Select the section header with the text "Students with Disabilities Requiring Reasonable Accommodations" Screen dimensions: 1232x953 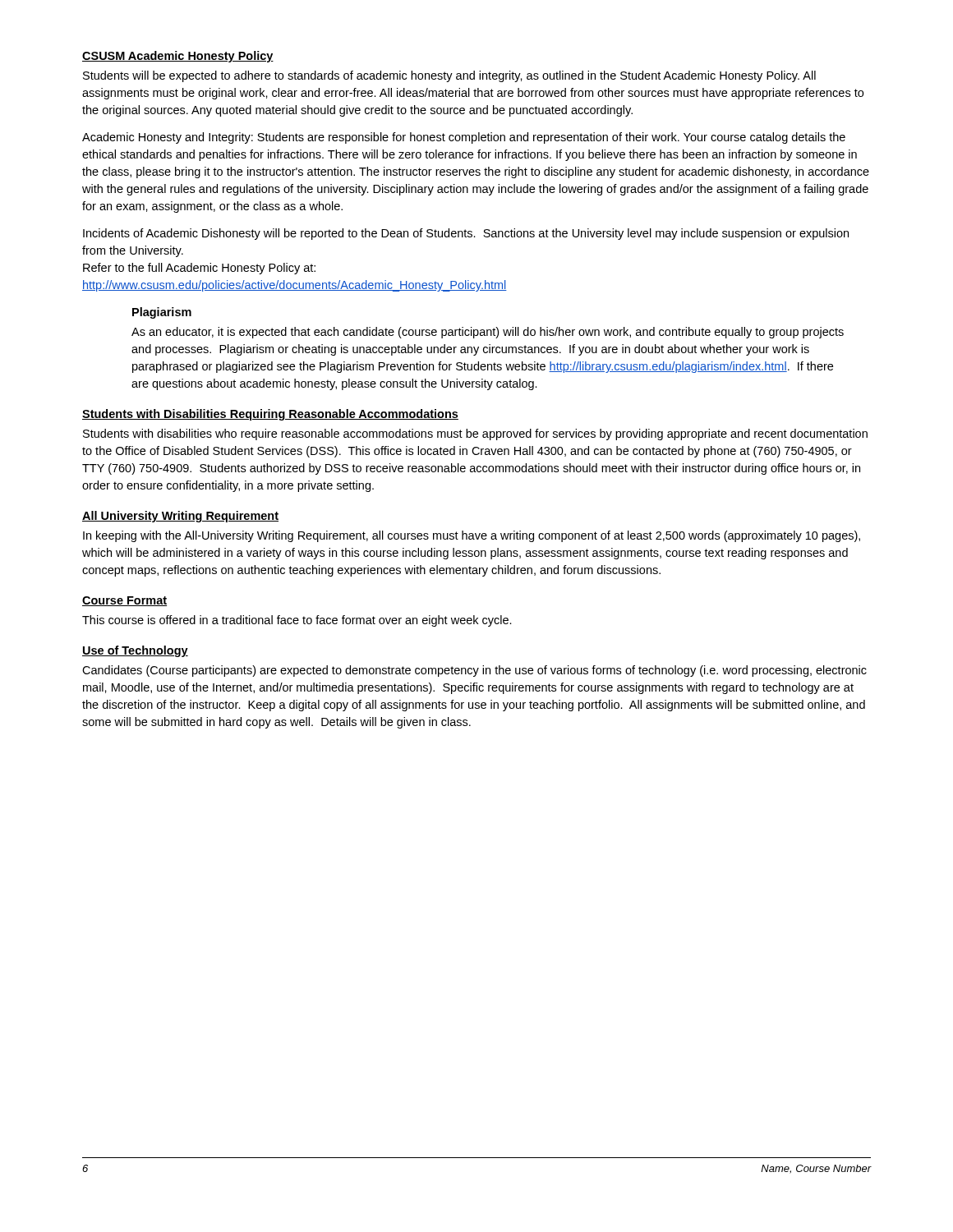point(270,414)
